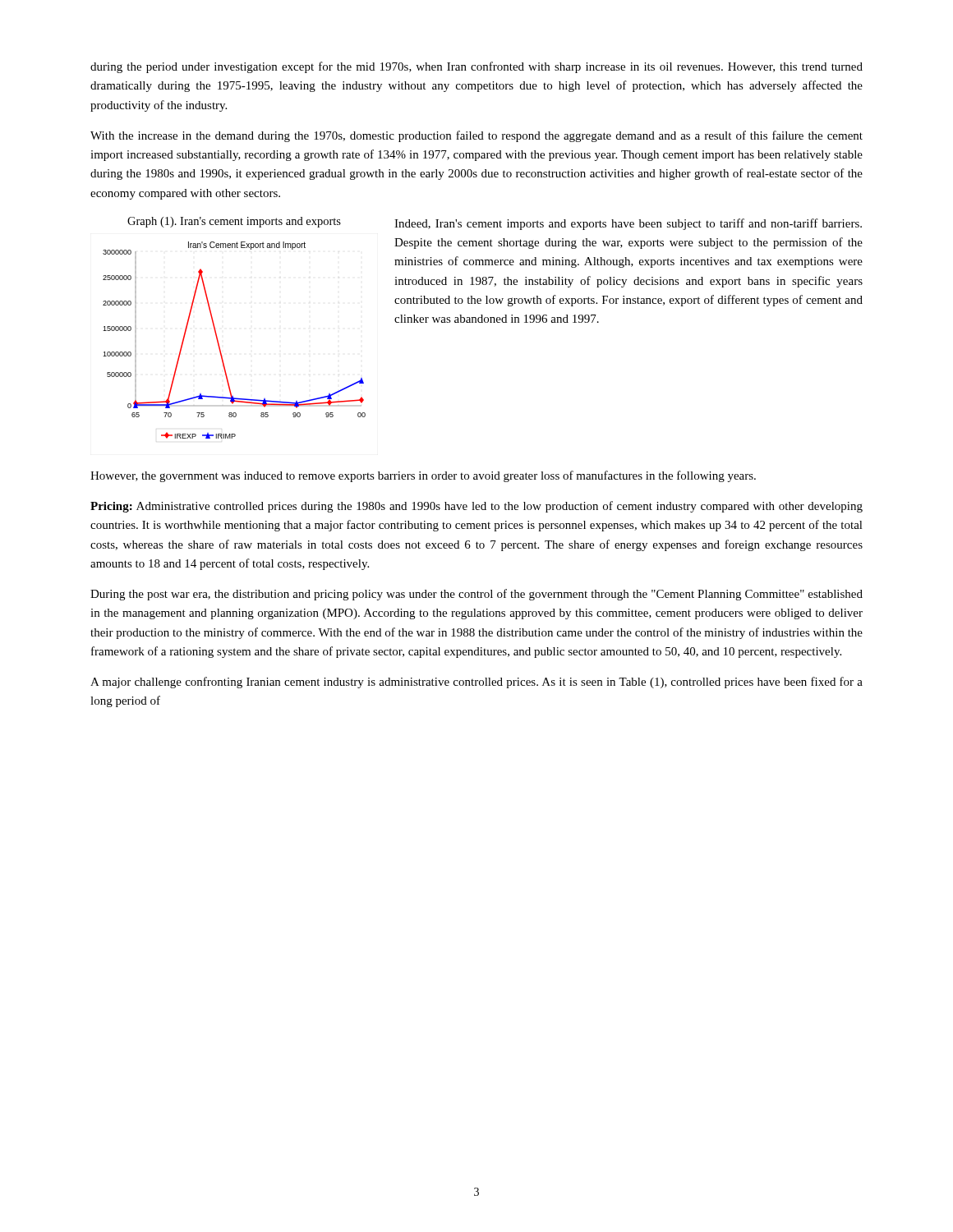The image size is (953, 1232).
Task: Locate the region starting "Pricing: Administrative controlled"
Action: coord(476,535)
